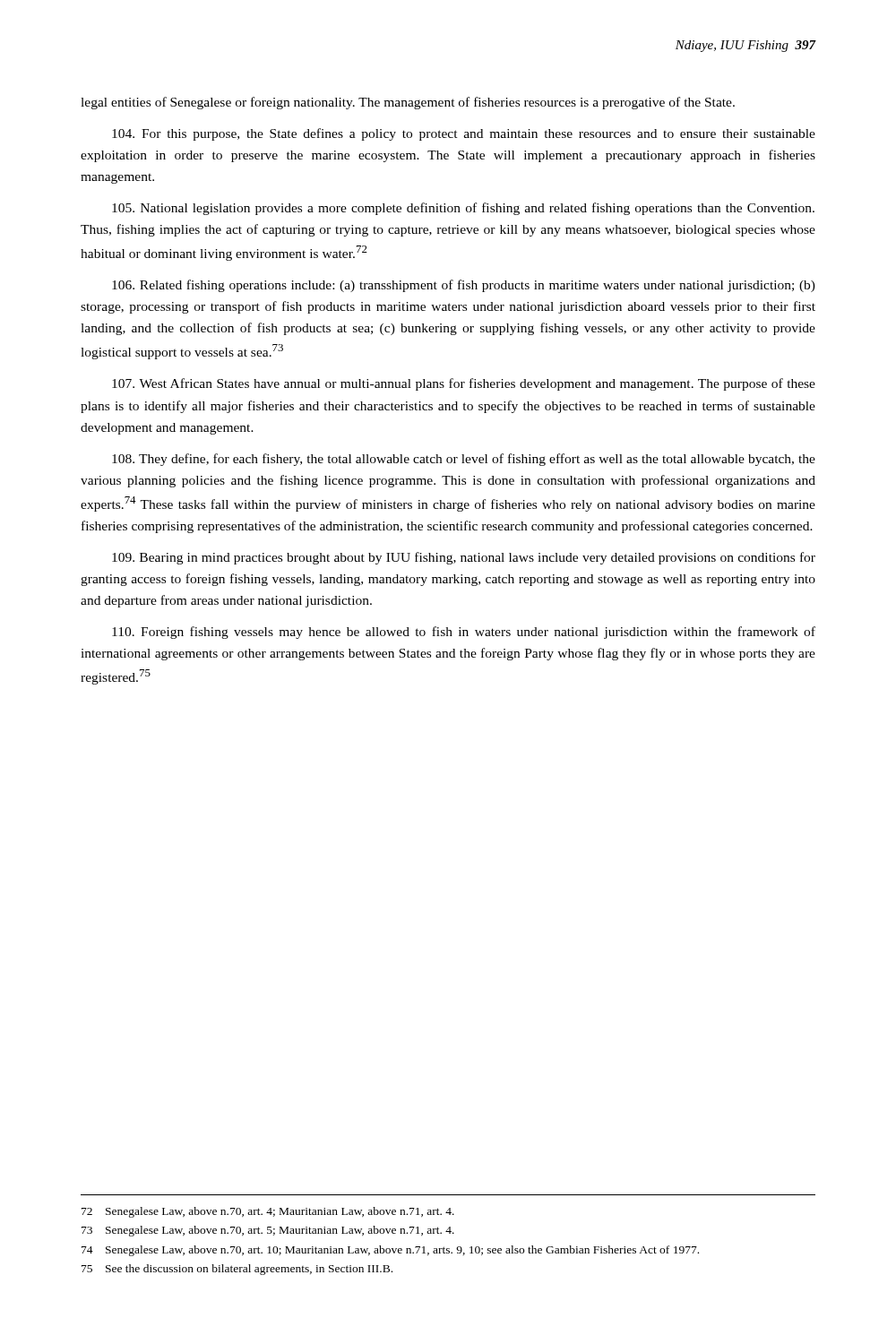The image size is (896, 1344).
Task: Navigate to the block starting "75 See the"
Action: pos(237,1270)
